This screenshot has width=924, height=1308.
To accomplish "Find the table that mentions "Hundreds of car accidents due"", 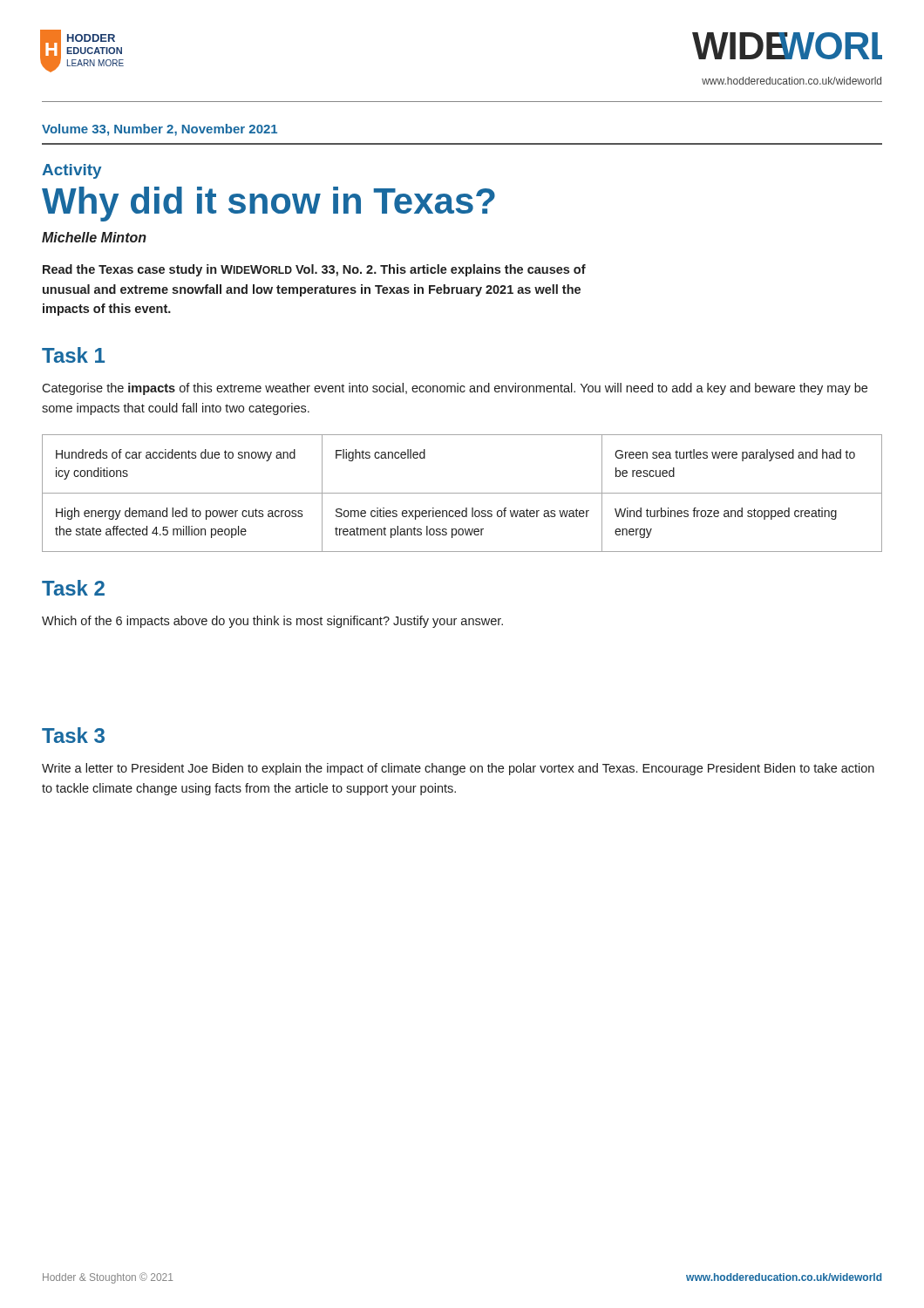I will point(462,493).
